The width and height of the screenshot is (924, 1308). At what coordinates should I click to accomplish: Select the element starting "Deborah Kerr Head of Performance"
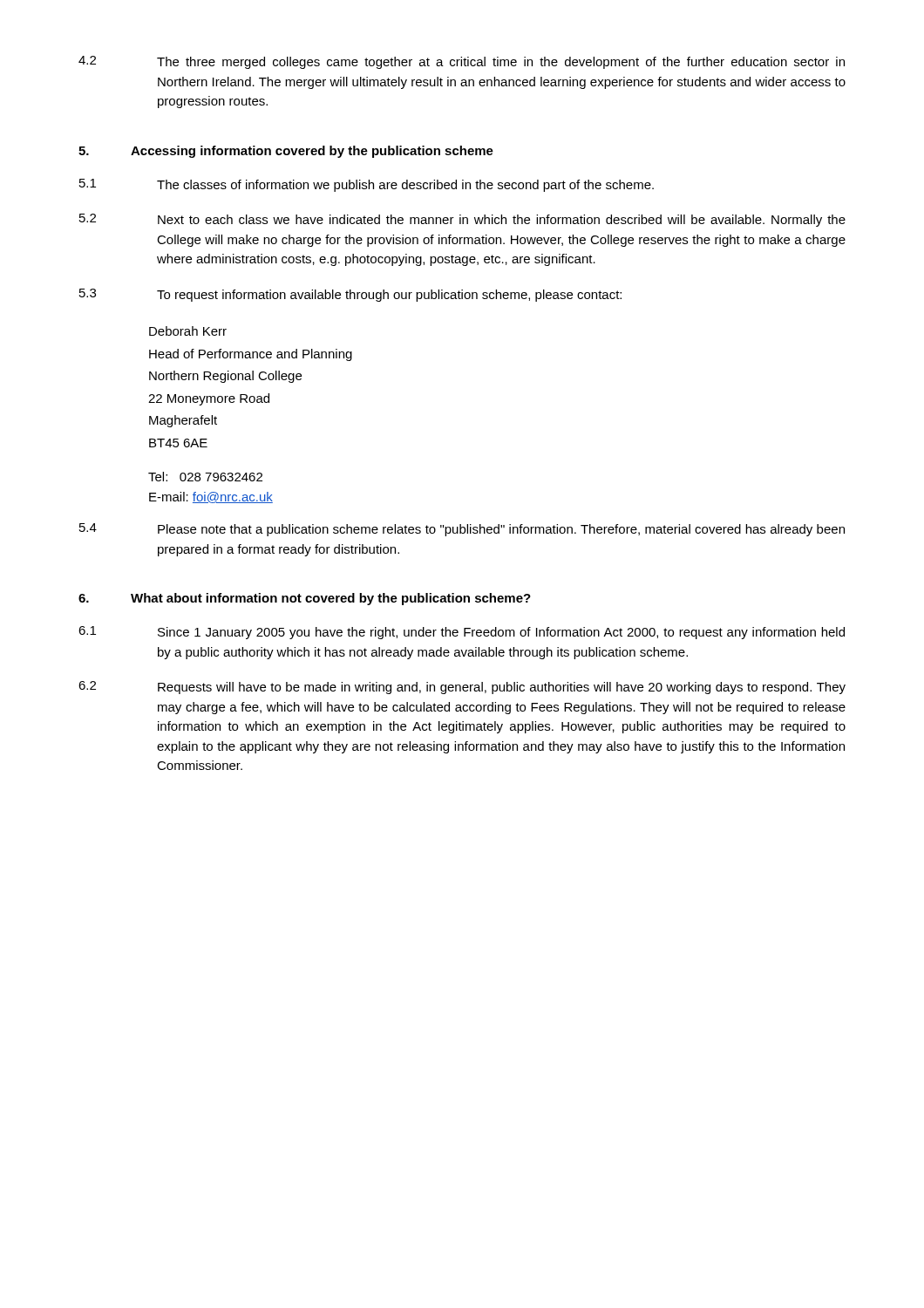(188, 331)
